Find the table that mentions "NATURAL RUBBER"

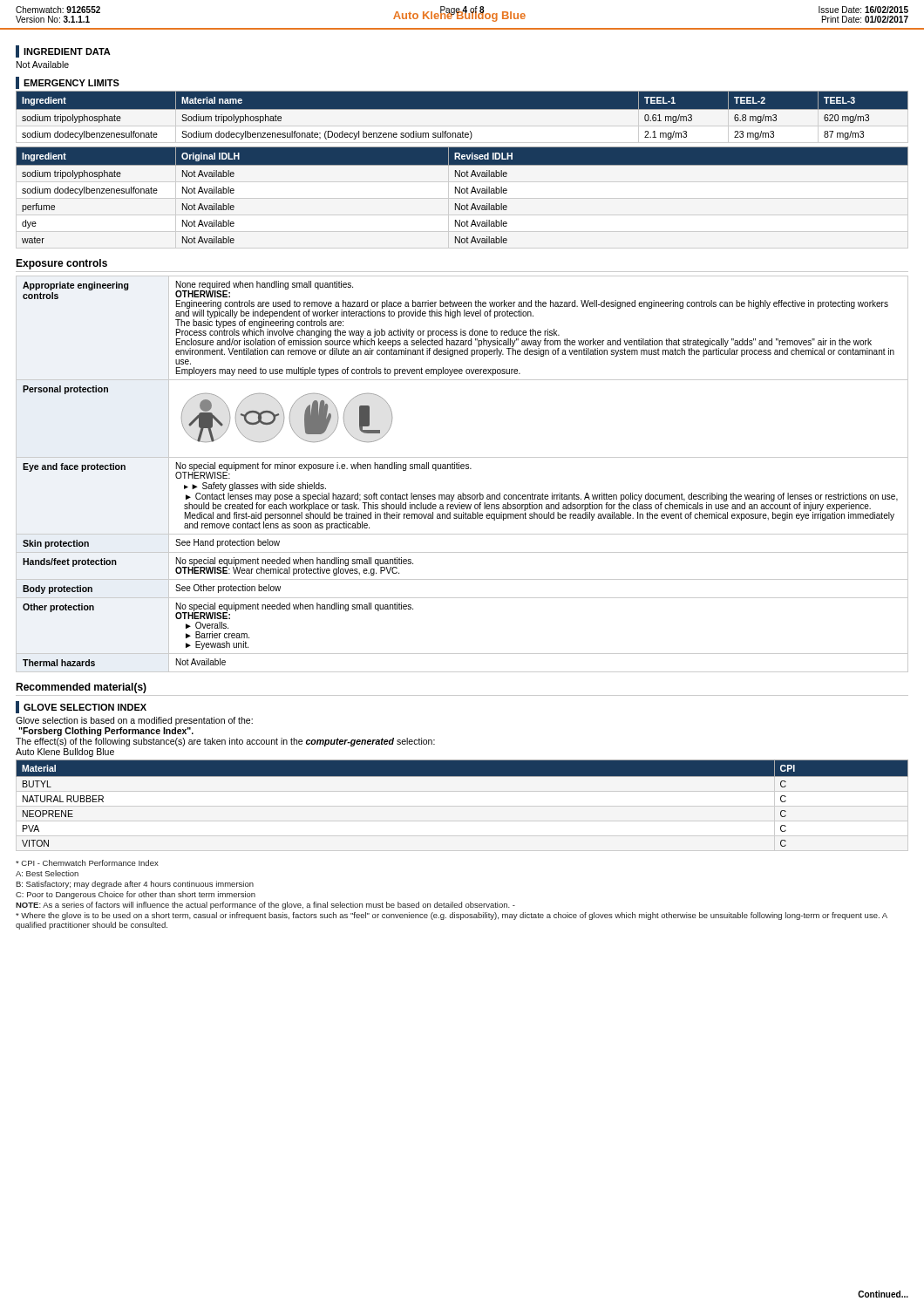(462, 805)
